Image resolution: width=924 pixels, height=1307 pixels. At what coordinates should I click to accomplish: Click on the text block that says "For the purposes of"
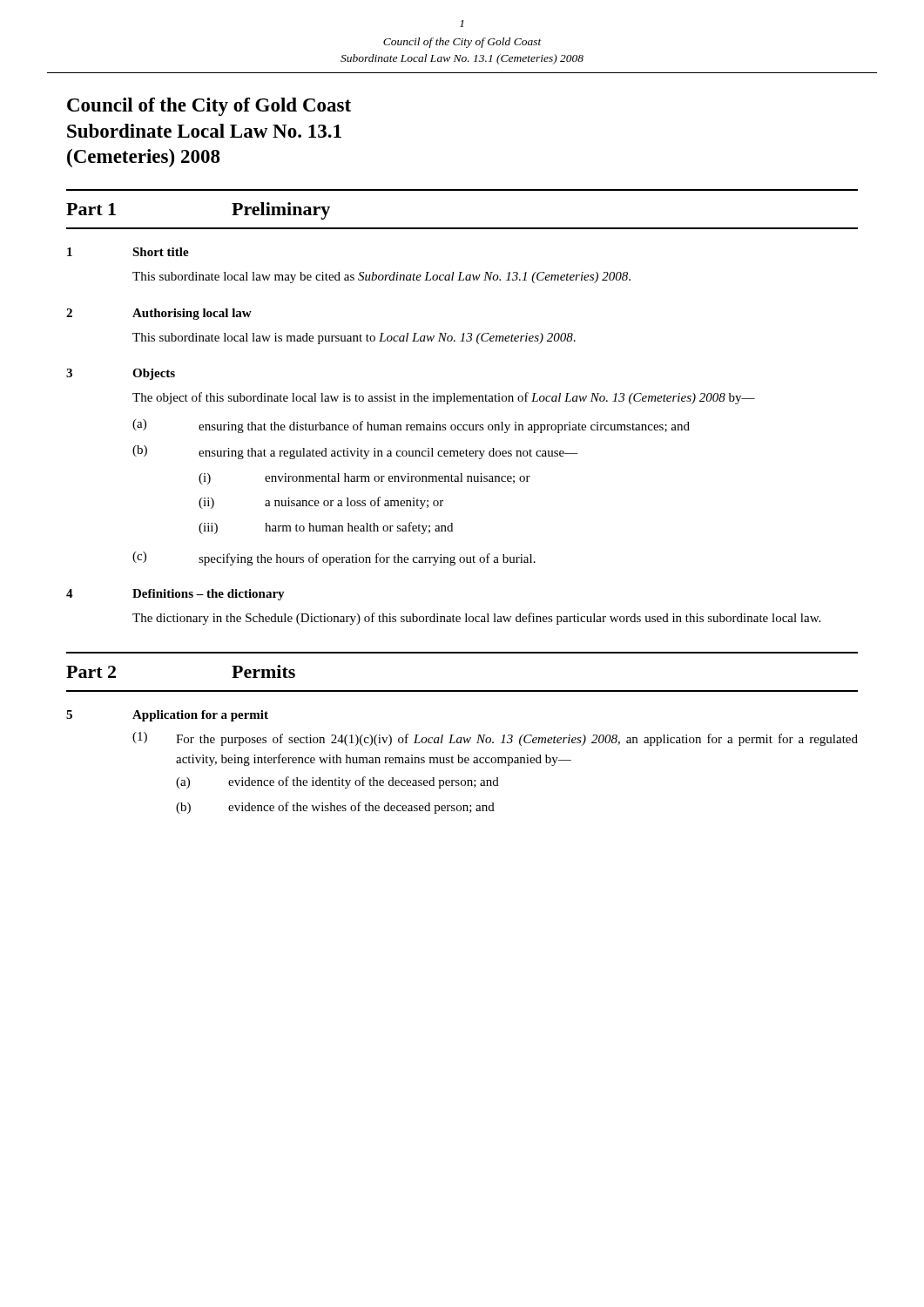pos(517,774)
